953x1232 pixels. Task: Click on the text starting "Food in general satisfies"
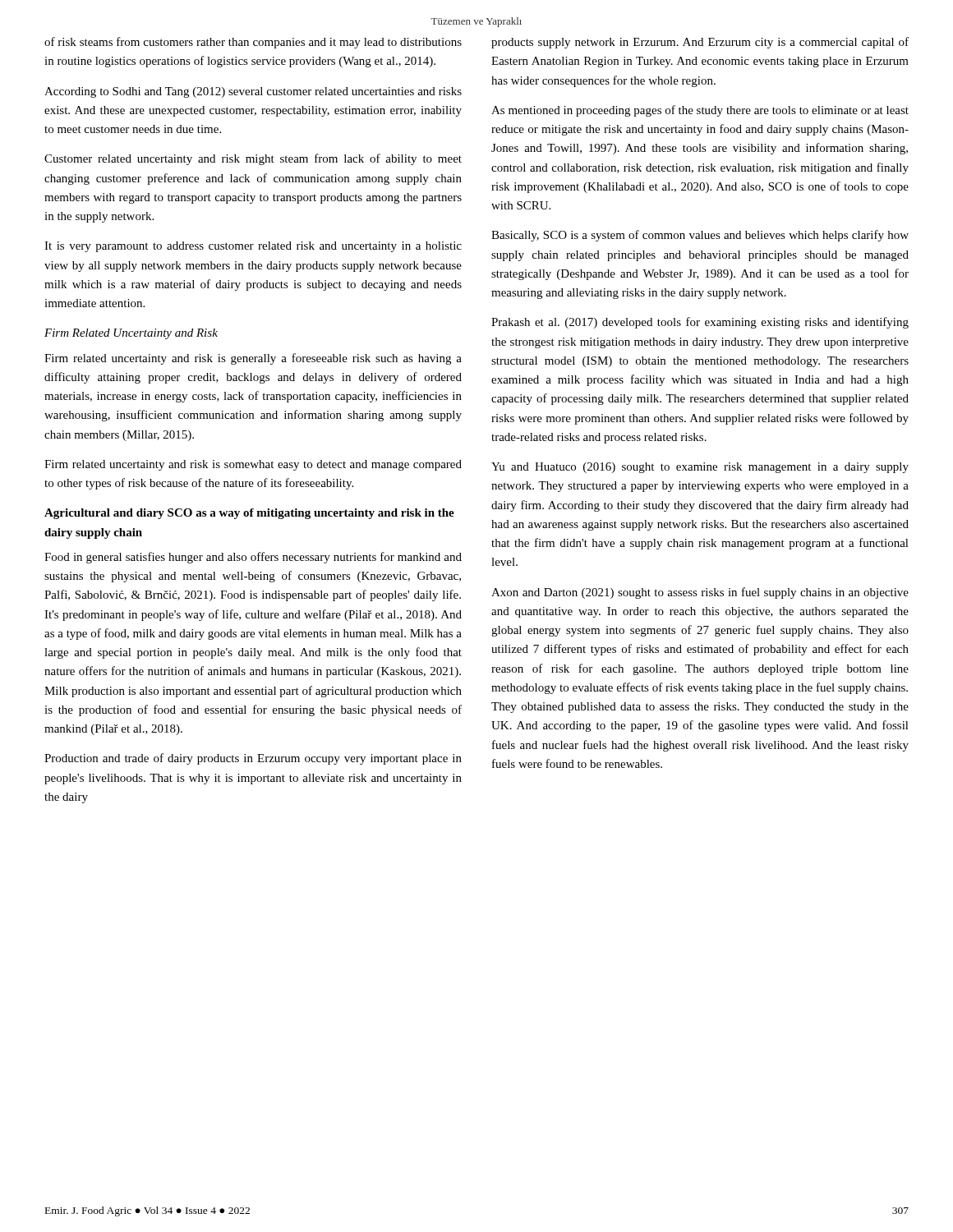[253, 643]
